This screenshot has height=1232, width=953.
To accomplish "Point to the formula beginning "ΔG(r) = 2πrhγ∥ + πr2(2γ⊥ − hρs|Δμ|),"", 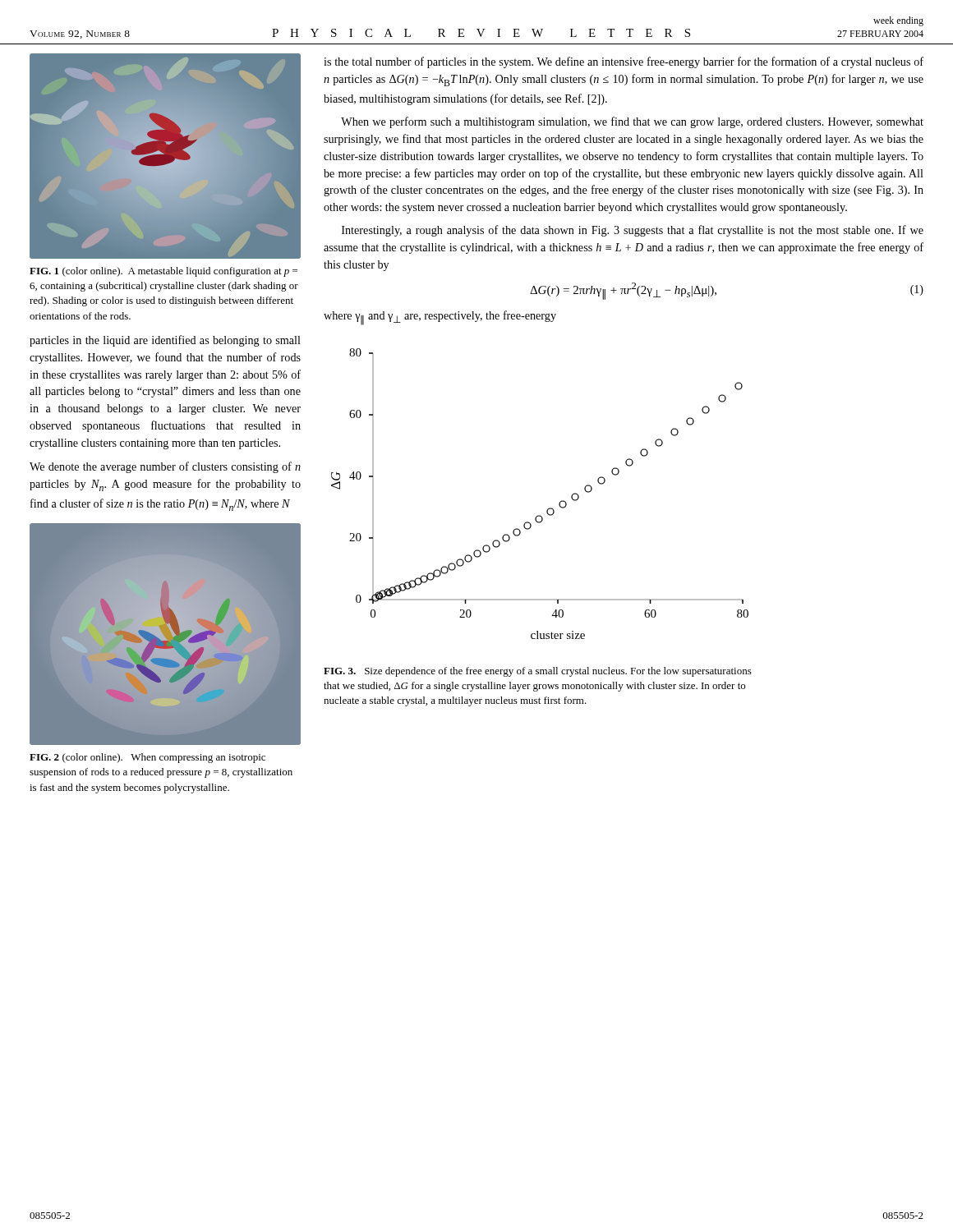I will [727, 290].
